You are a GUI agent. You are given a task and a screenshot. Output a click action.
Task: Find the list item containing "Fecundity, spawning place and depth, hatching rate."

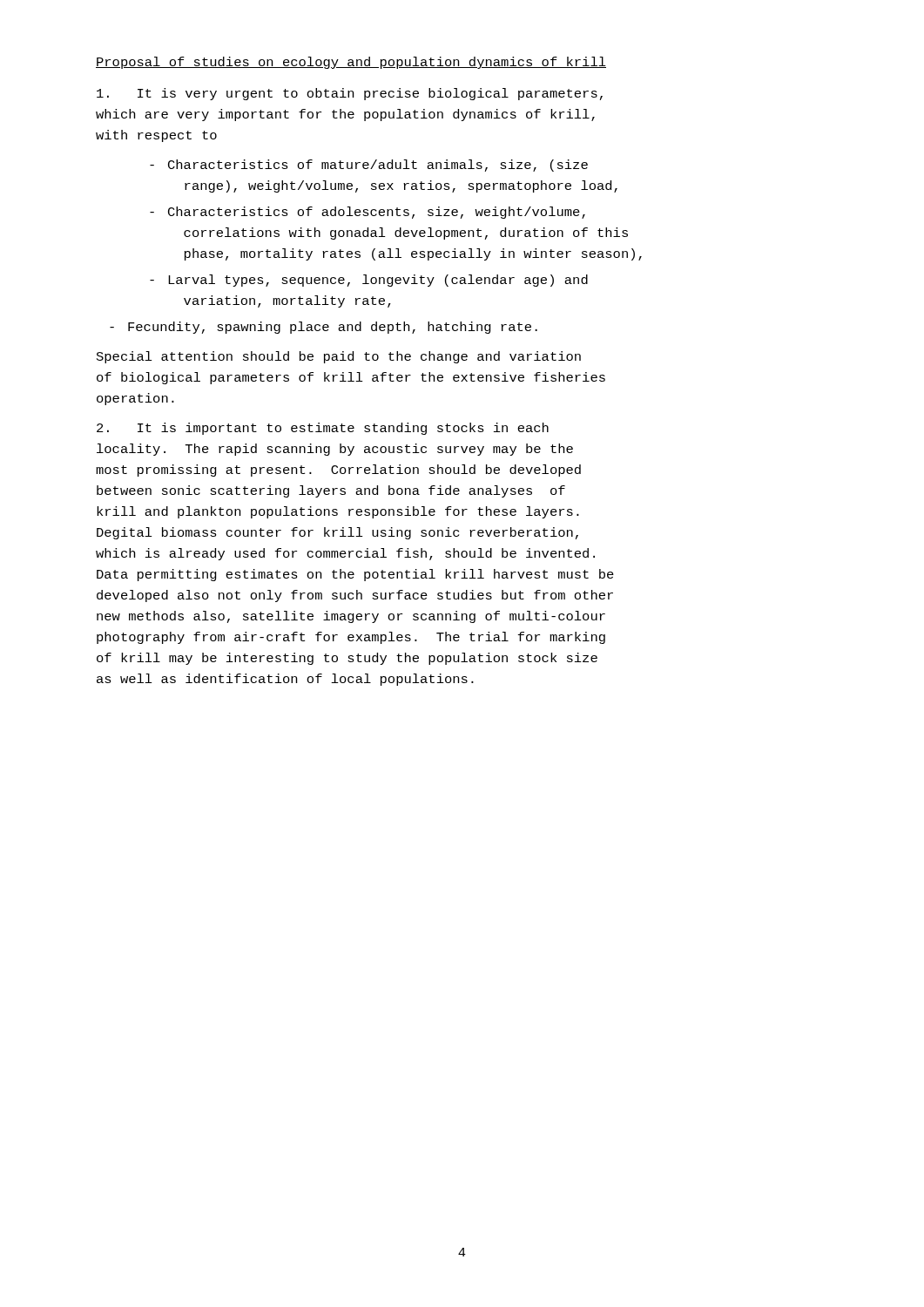[324, 328]
